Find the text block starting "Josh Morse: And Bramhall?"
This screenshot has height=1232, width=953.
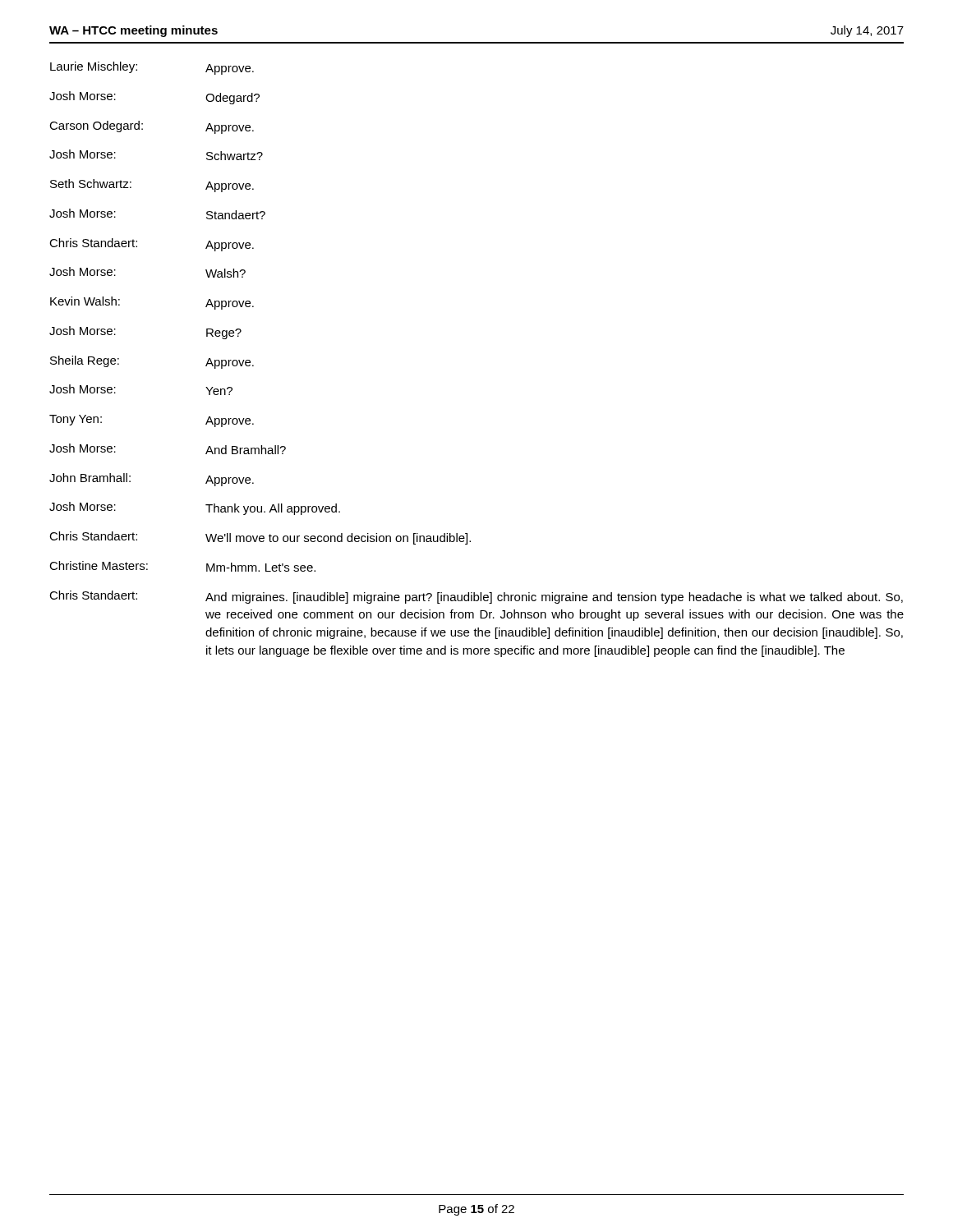[x=83, y=450]
